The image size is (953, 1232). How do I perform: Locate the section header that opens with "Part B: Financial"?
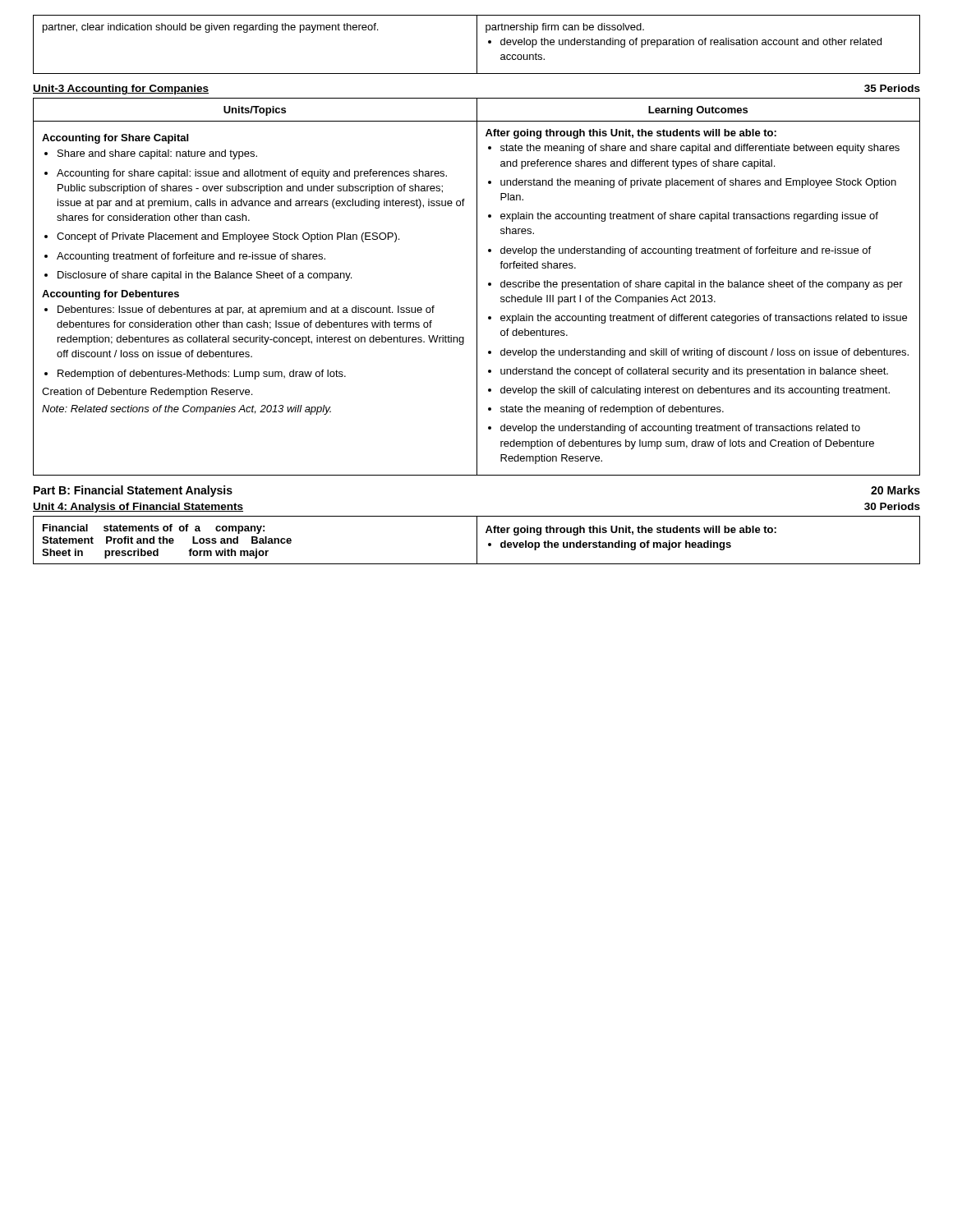(130, 491)
